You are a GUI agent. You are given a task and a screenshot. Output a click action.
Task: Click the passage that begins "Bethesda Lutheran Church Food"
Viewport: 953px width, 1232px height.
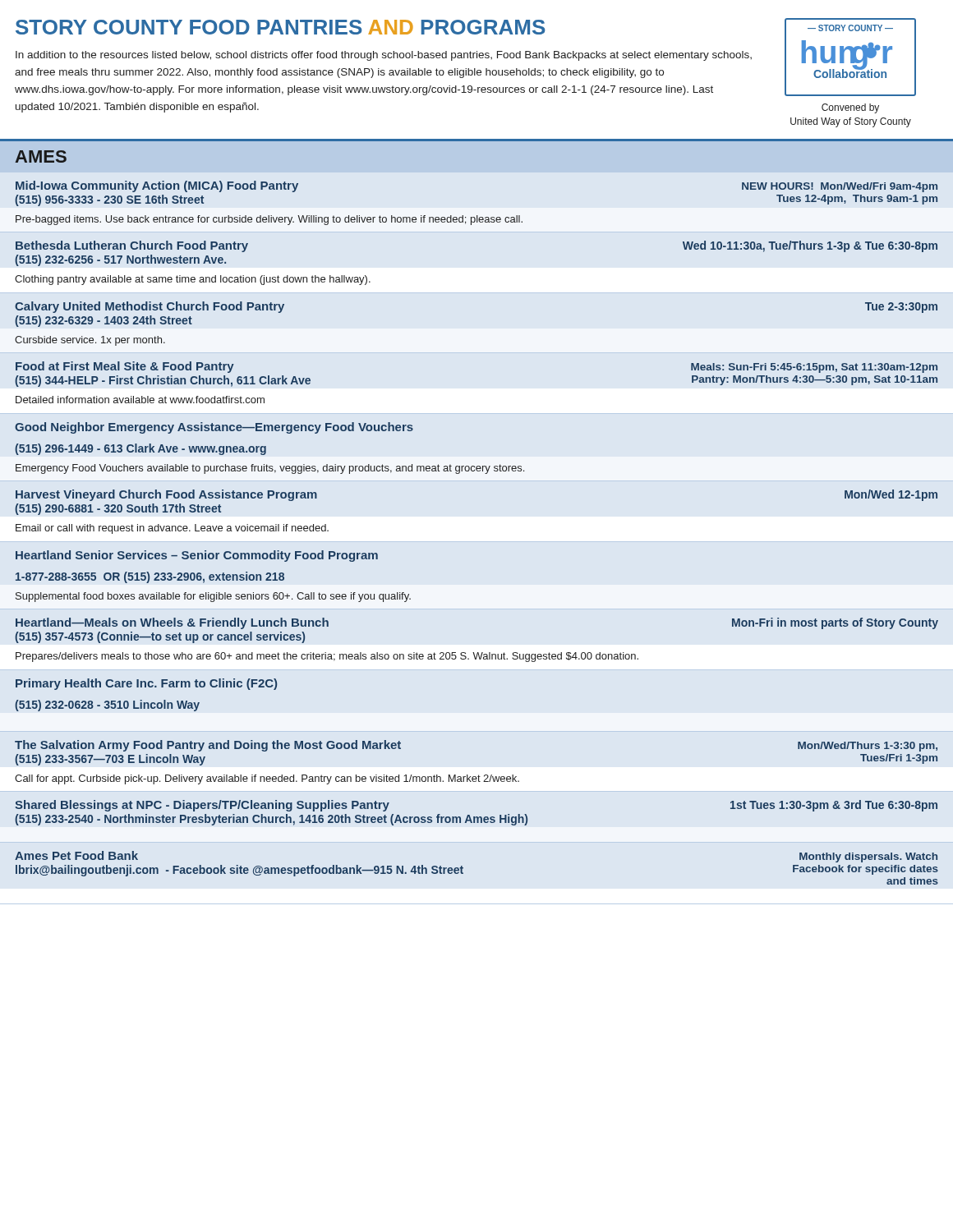[x=133, y=248]
